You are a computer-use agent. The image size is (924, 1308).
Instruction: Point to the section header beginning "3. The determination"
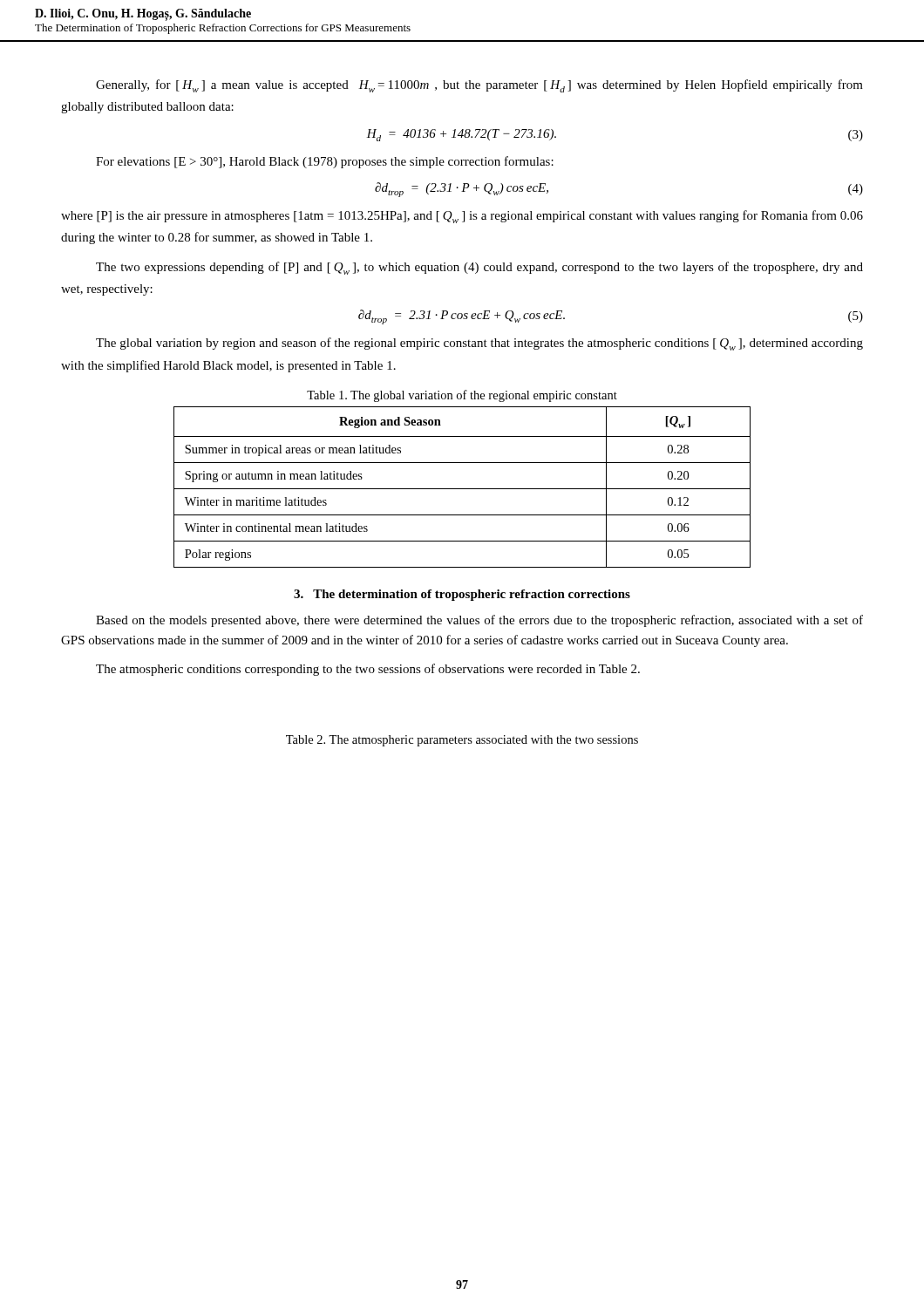click(462, 594)
